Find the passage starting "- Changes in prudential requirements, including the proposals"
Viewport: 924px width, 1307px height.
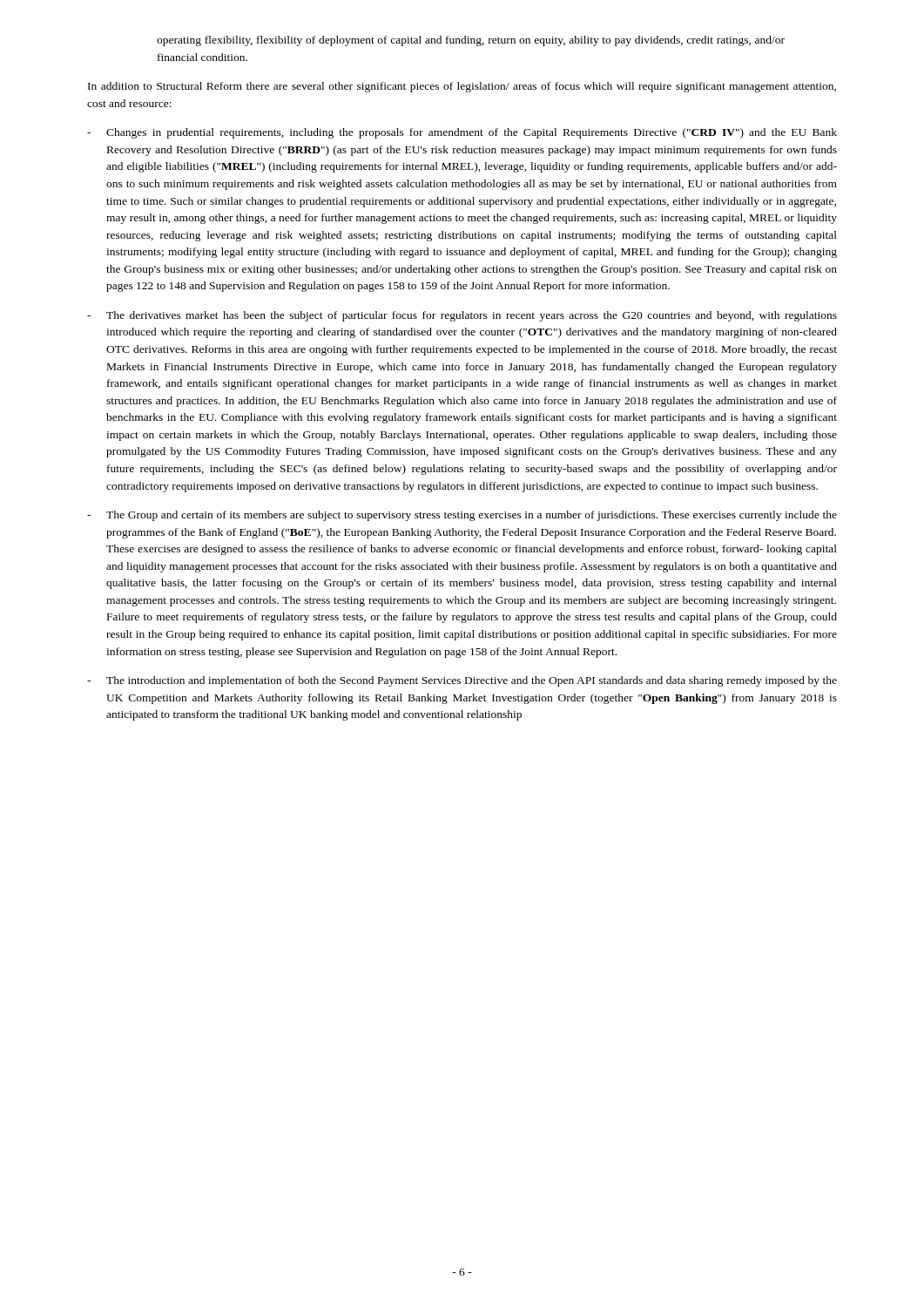click(x=462, y=209)
